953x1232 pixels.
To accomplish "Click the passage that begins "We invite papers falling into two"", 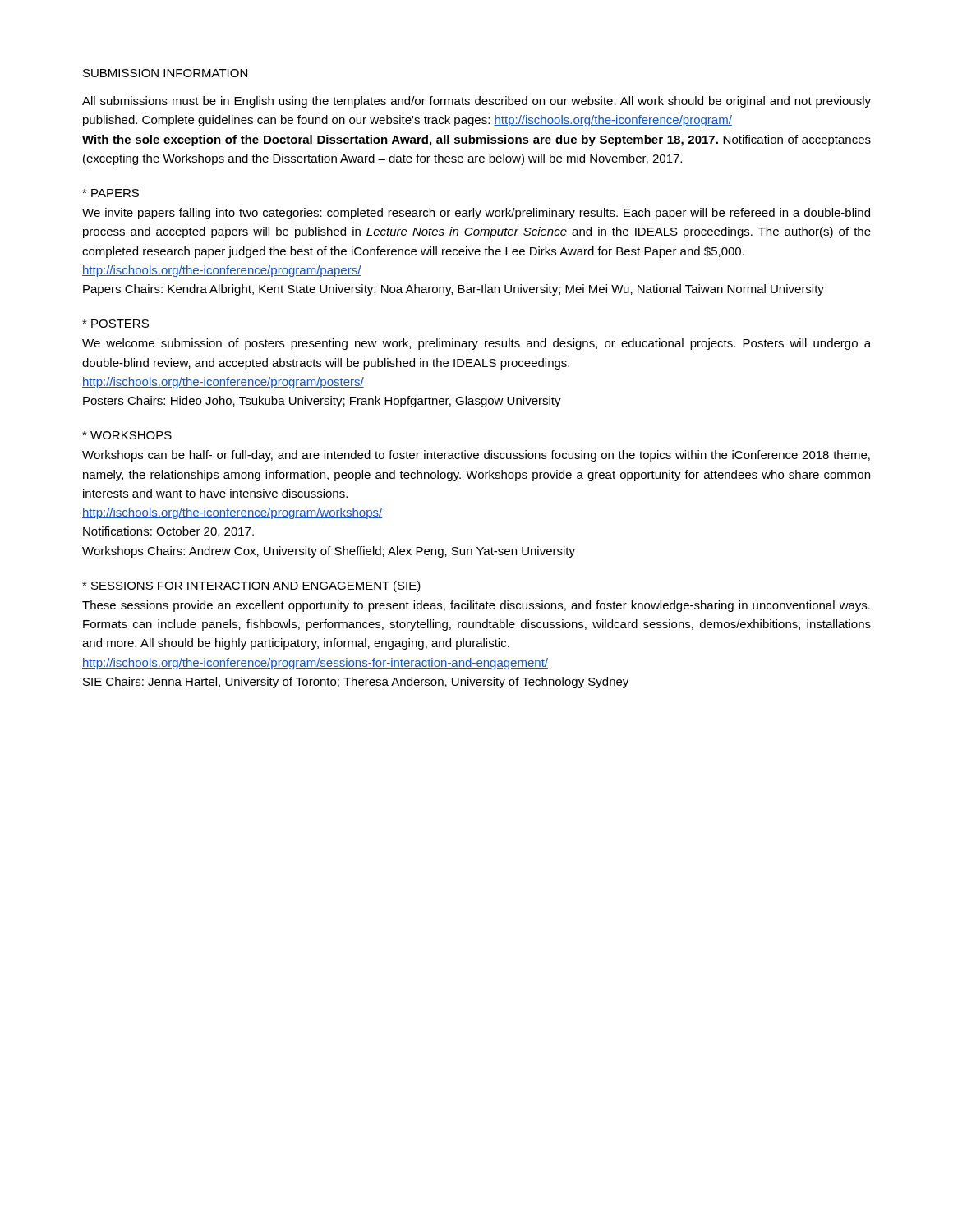I will tap(476, 251).
